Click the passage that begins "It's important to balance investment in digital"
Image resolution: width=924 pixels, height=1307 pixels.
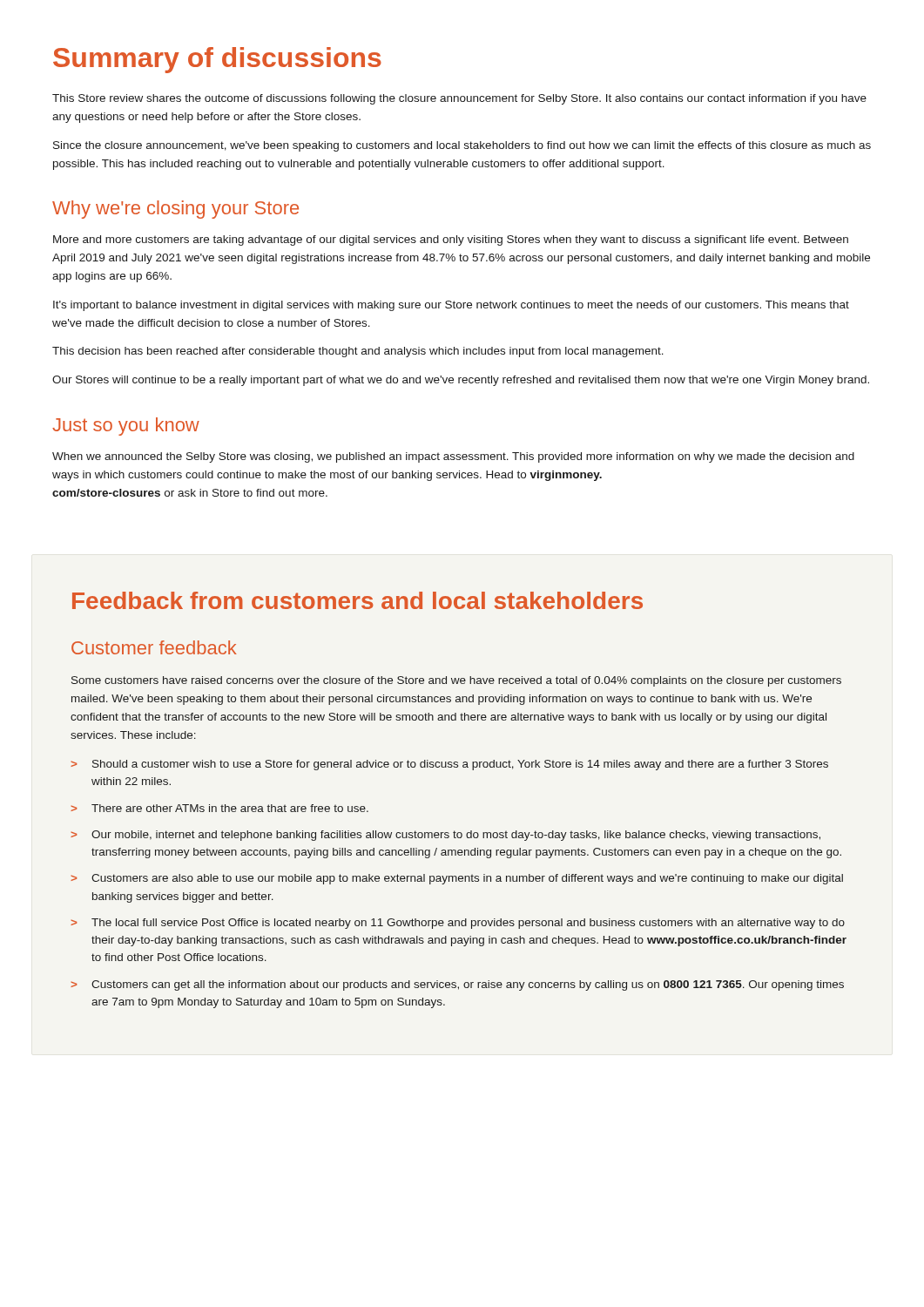pos(462,314)
